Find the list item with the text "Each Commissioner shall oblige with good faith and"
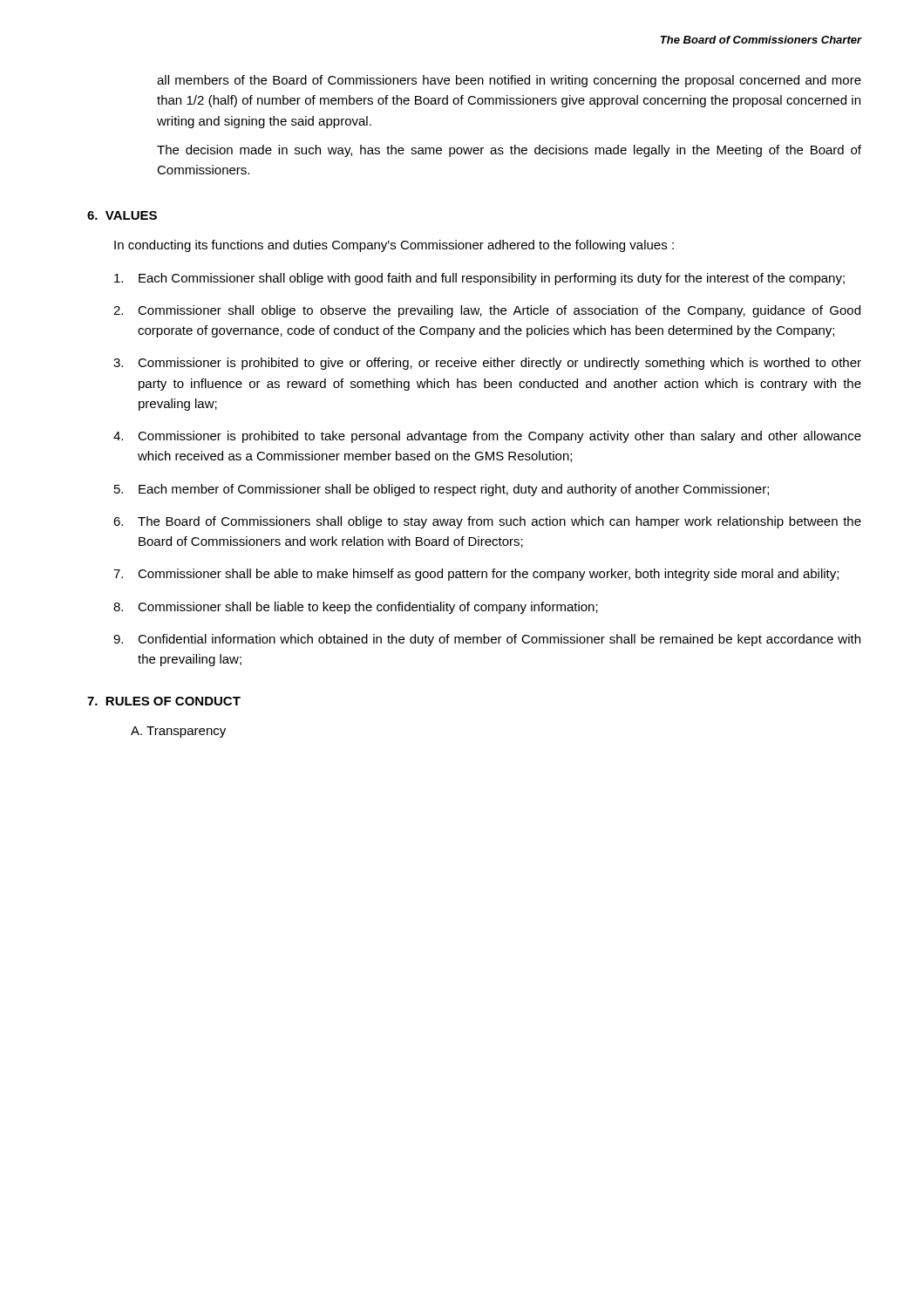The image size is (924, 1308). (487, 277)
